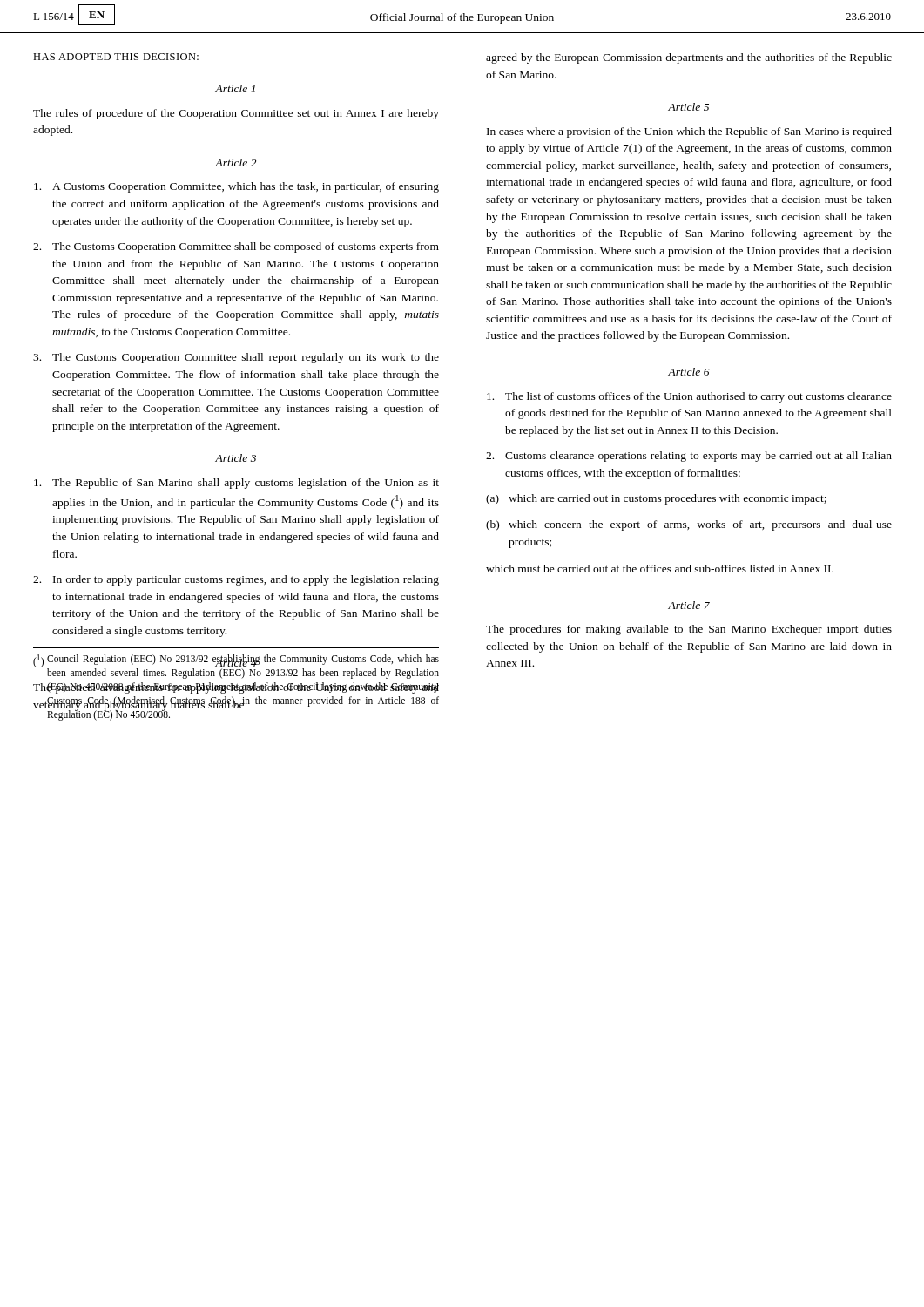
Task: Locate the section header with the text "Article 2"
Action: click(x=236, y=162)
